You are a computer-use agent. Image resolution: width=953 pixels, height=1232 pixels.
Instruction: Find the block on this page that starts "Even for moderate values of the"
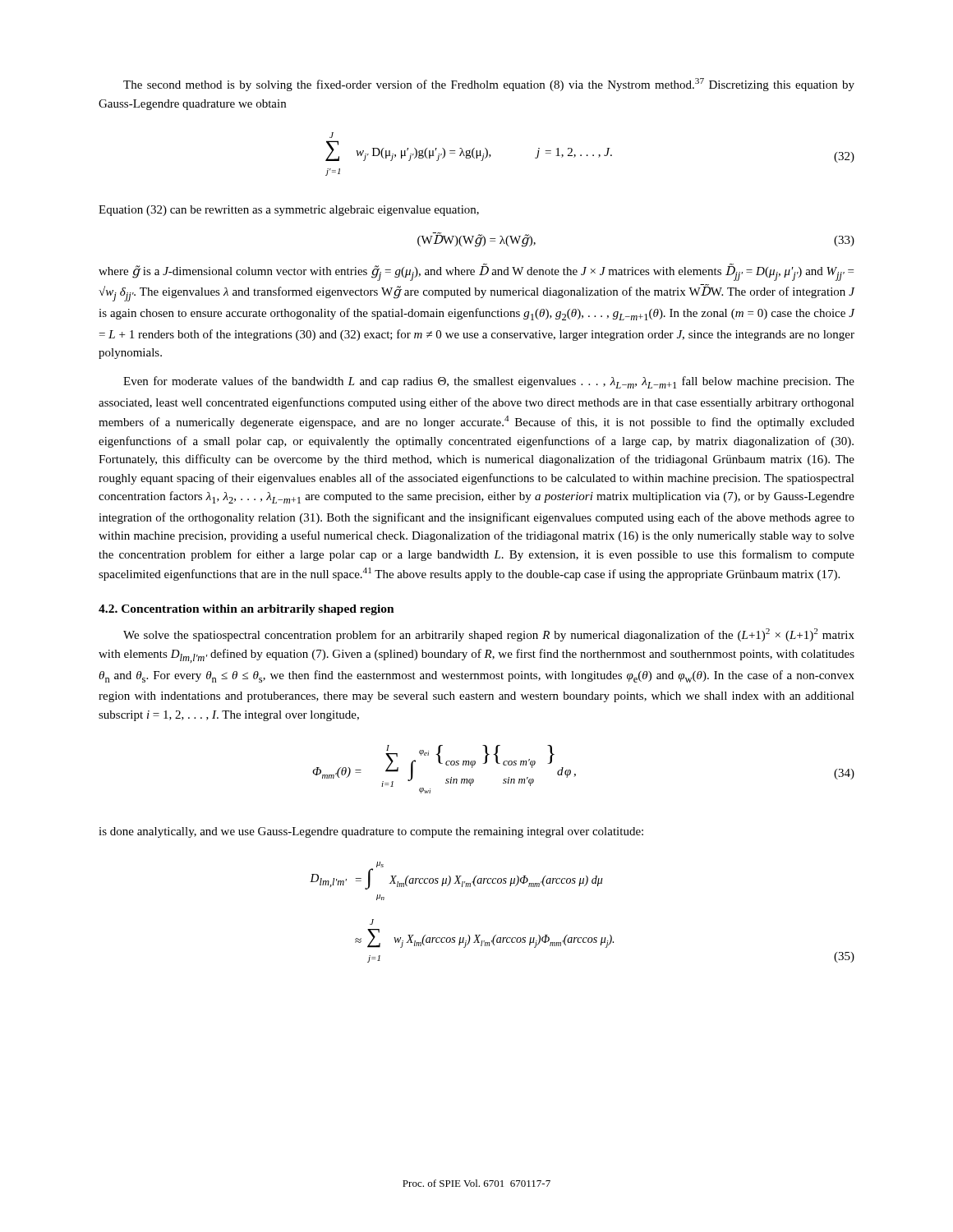click(x=476, y=478)
